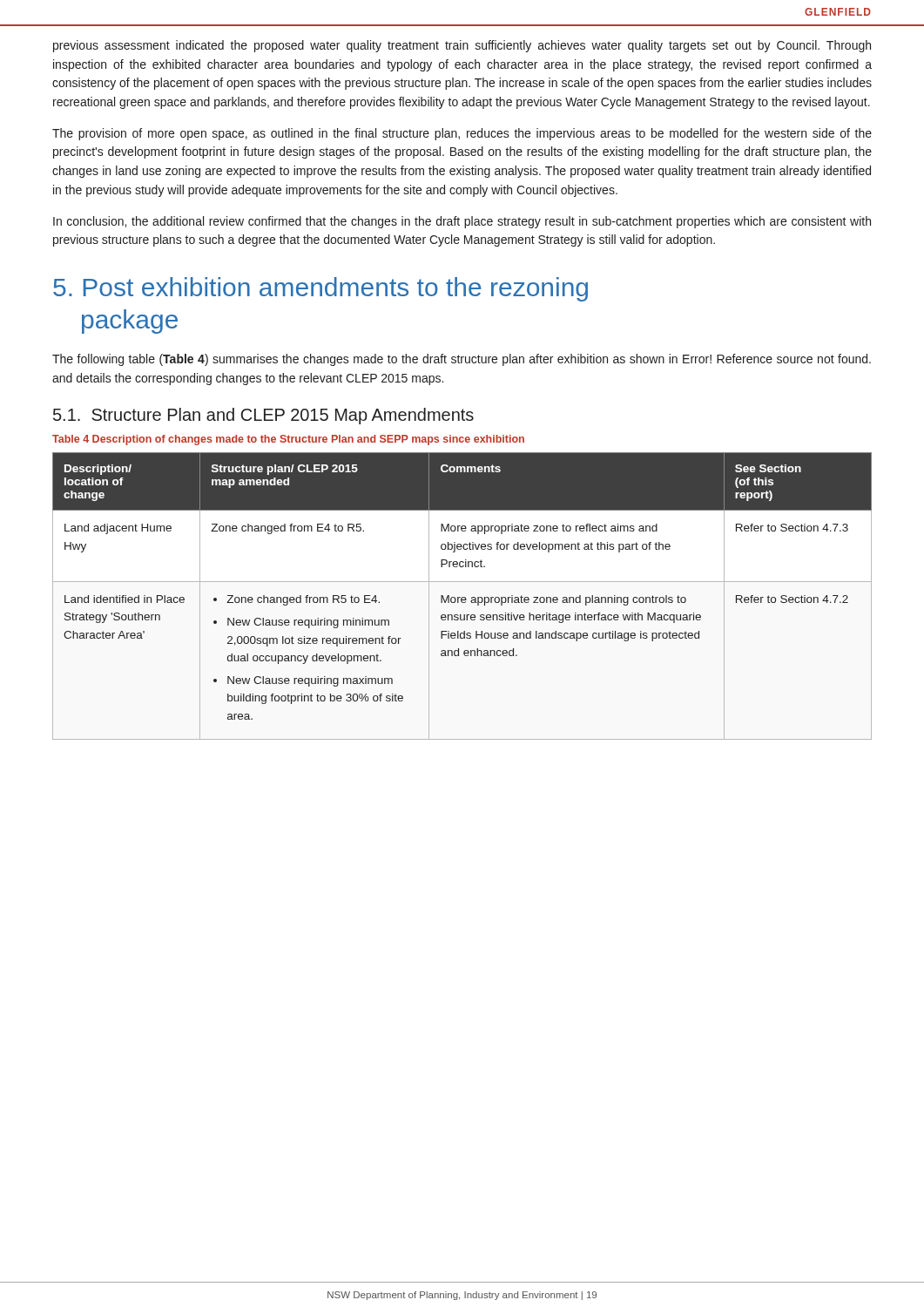This screenshot has width=924, height=1307.
Task: Point to the text starting "Table 4 Description of changes"
Action: point(289,439)
